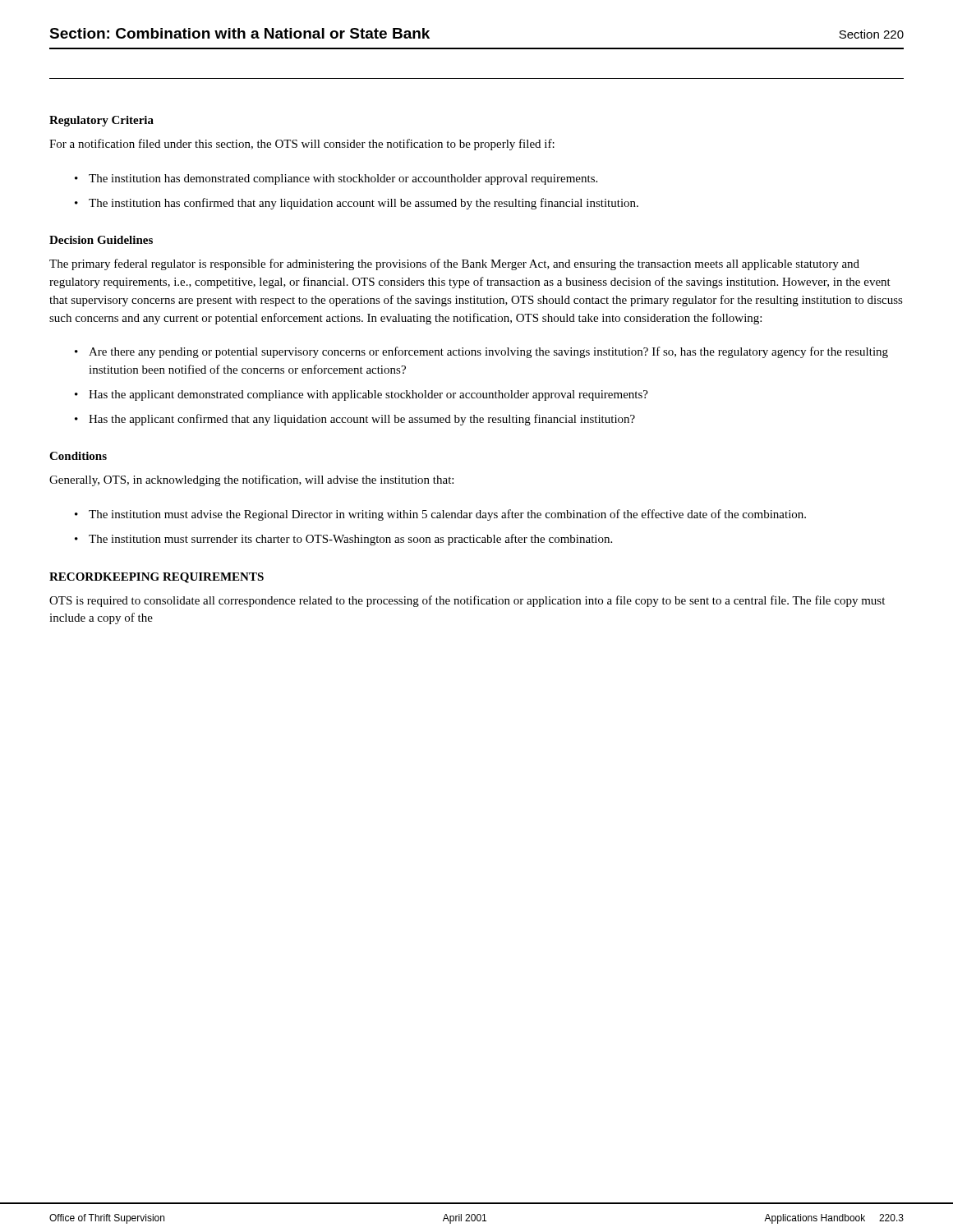The width and height of the screenshot is (953, 1232).
Task: Locate the text block starting "• Has the applicant demonstrated compliance with"
Action: 361,395
